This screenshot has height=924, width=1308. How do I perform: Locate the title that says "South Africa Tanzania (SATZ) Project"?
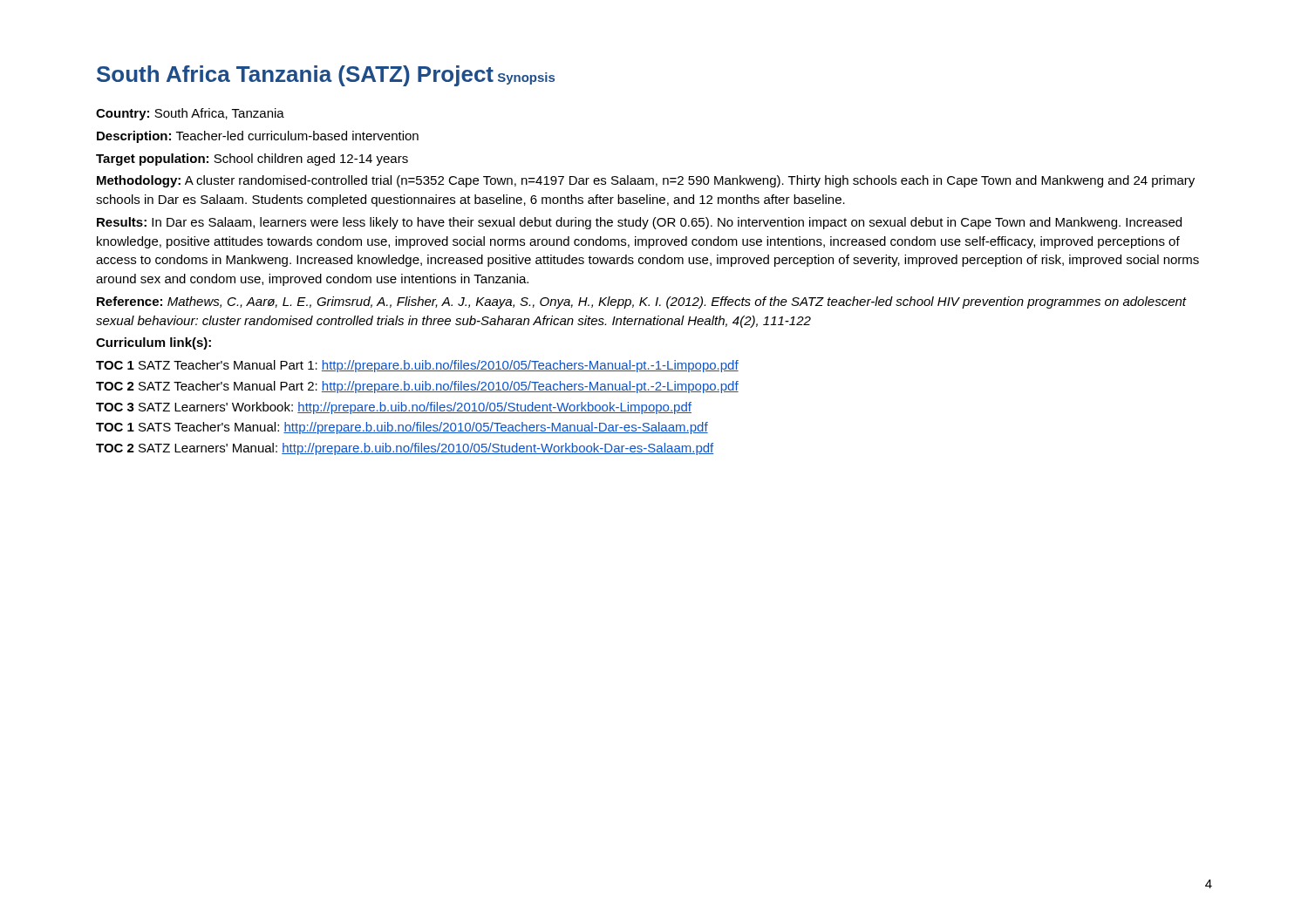coord(295,75)
